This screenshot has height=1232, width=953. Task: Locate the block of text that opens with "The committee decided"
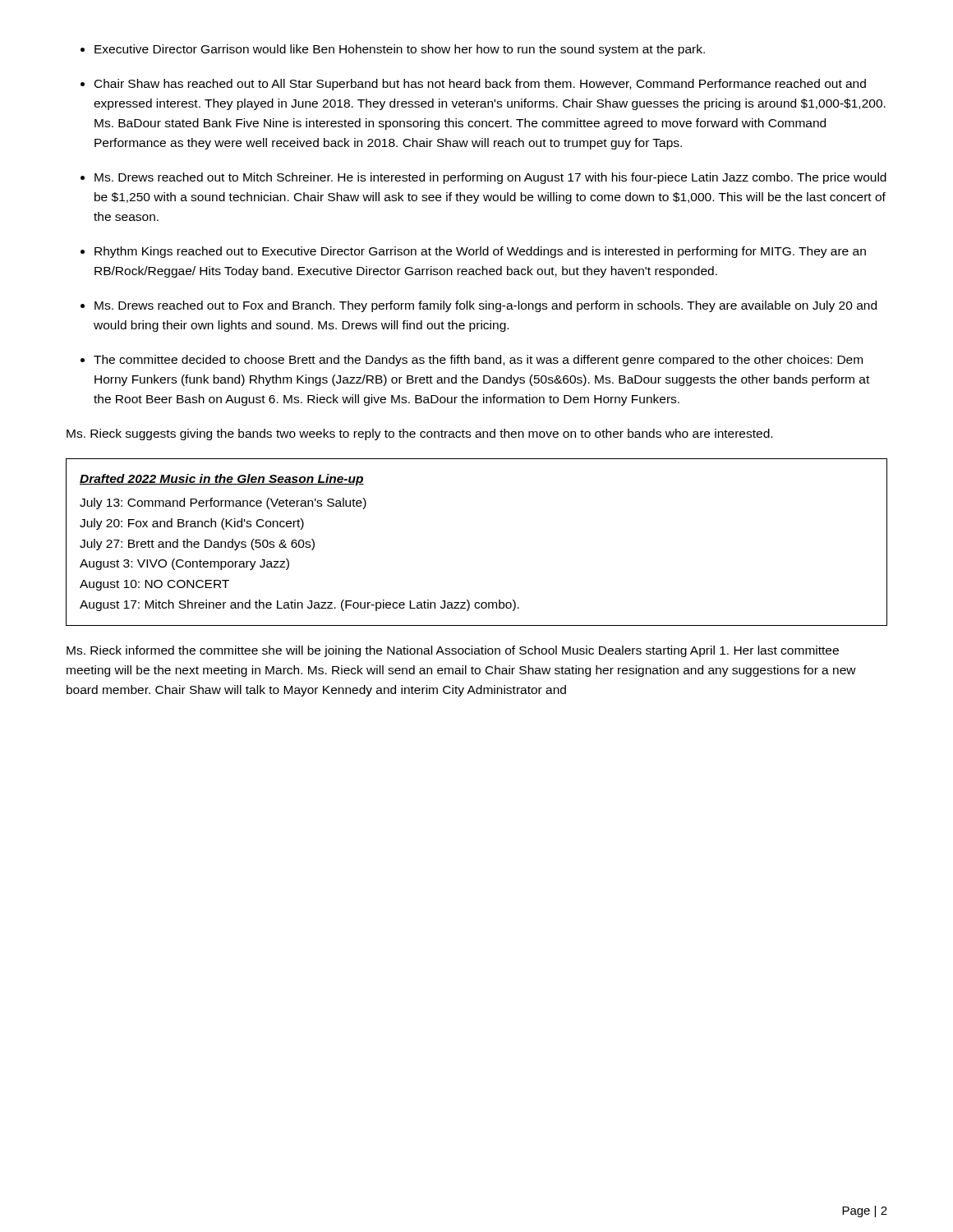tap(482, 379)
